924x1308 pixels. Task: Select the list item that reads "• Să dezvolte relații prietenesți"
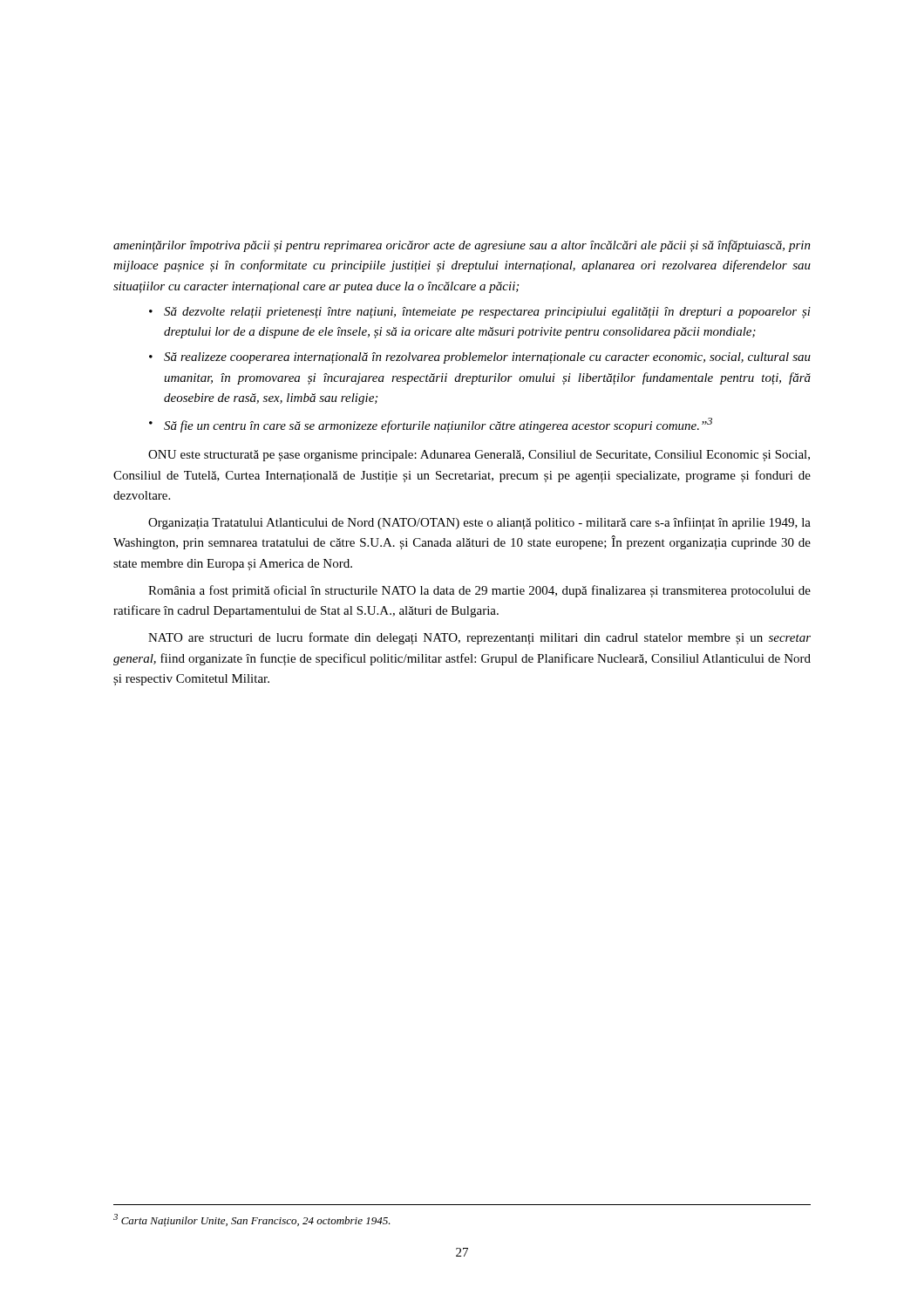[479, 322]
